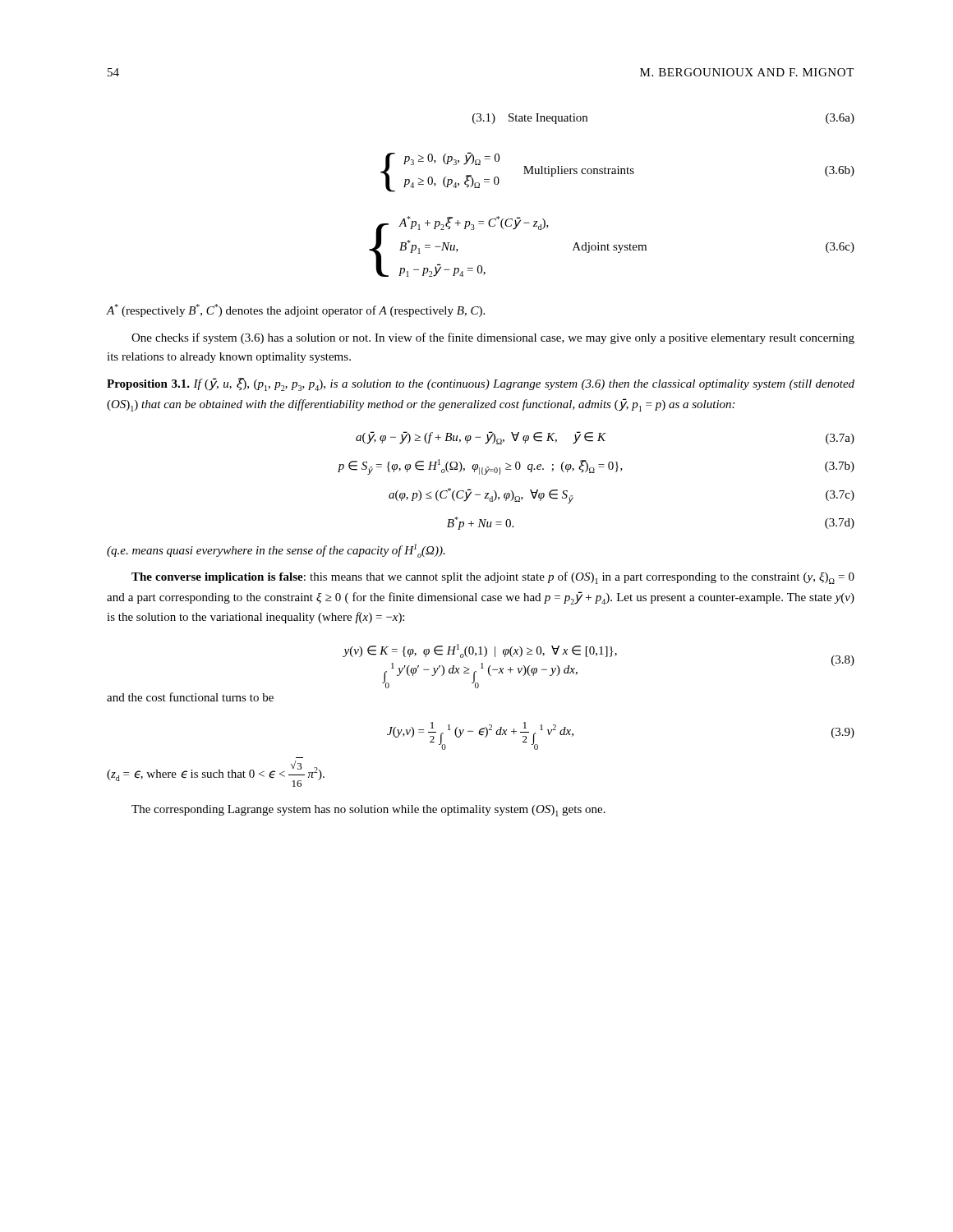
Task: Point to "(3.1) State Inequation (3.6a)"
Action: pyautogui.click(x=488, y=119)
